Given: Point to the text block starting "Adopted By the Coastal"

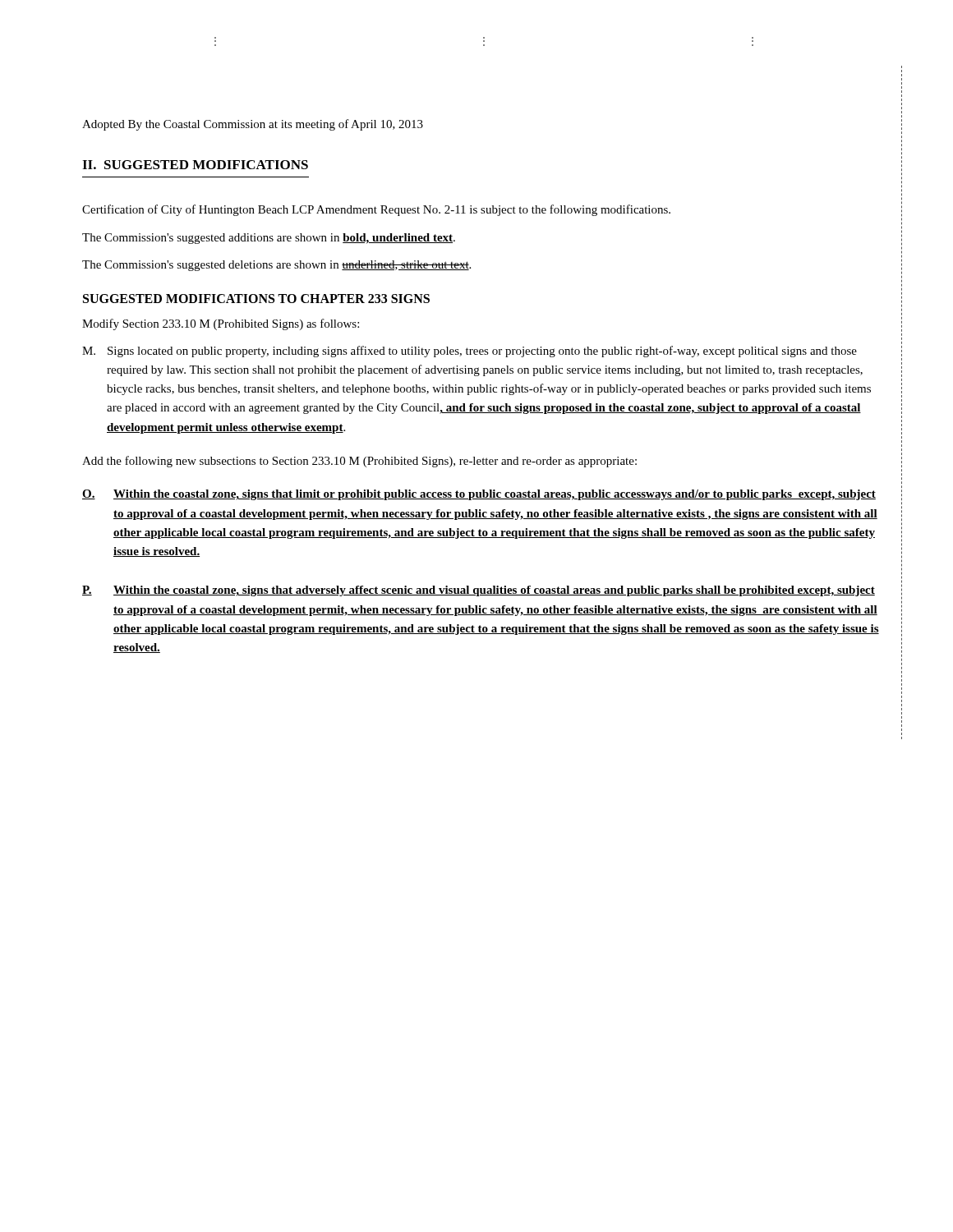Looking at the screenshot, I should pyautogui.click(x=253, y=124).
